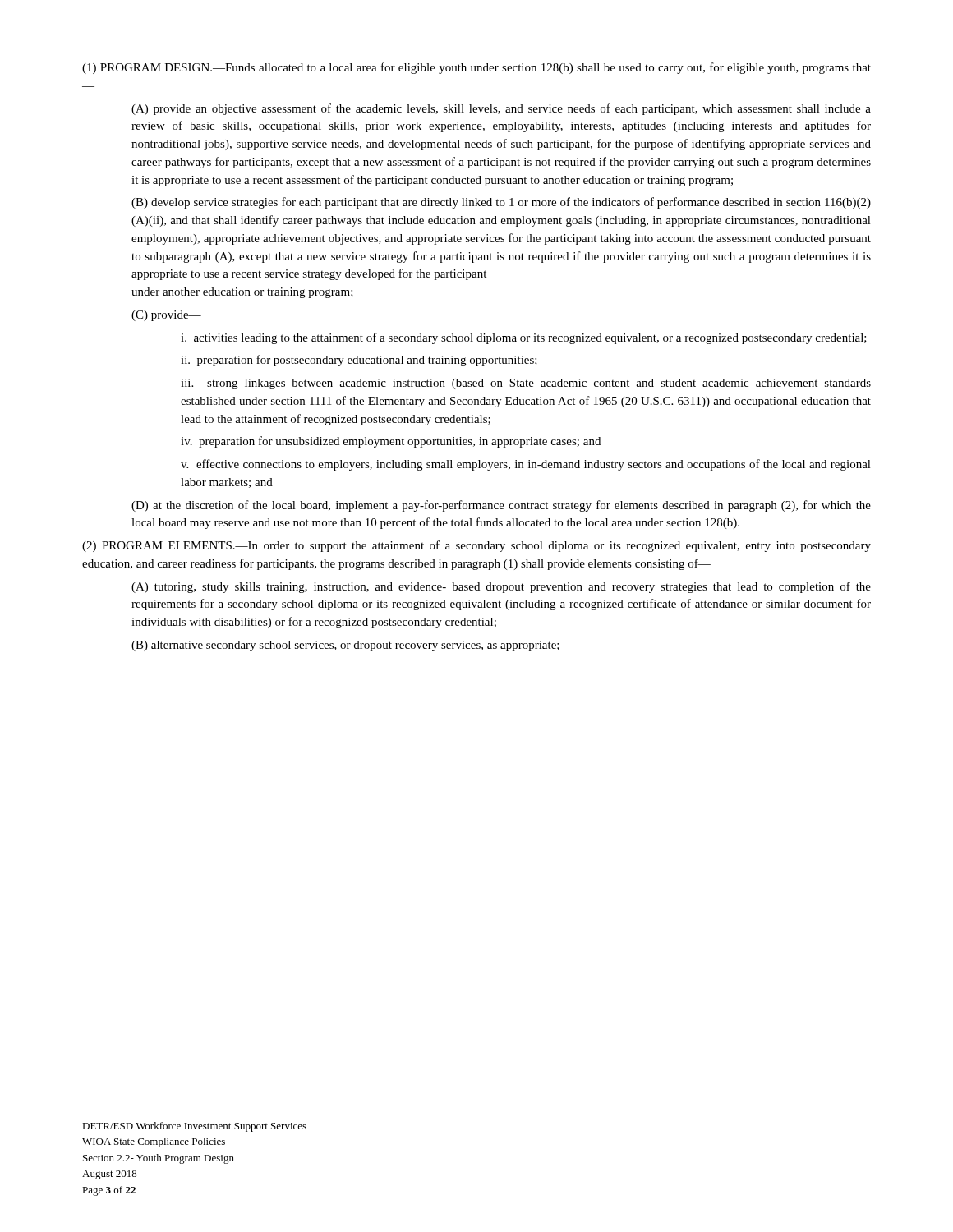Point to the region starting "(D) at the"
Image resolution: width=953 pixels, height=1232 pixels.
(501, 514)
